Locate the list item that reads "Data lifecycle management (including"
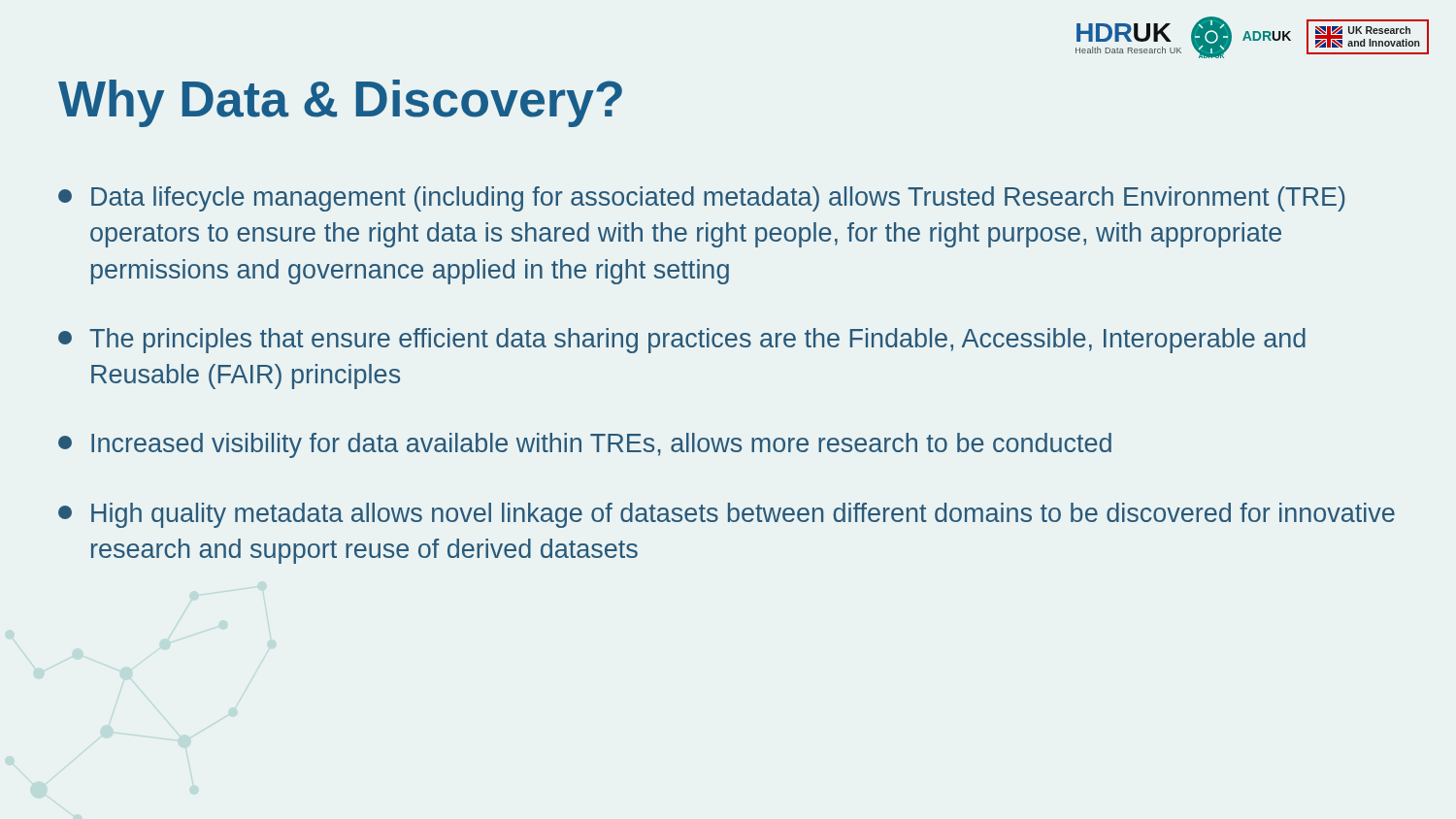The width and height of the screenshot is (1456, 819). [728, 234]
